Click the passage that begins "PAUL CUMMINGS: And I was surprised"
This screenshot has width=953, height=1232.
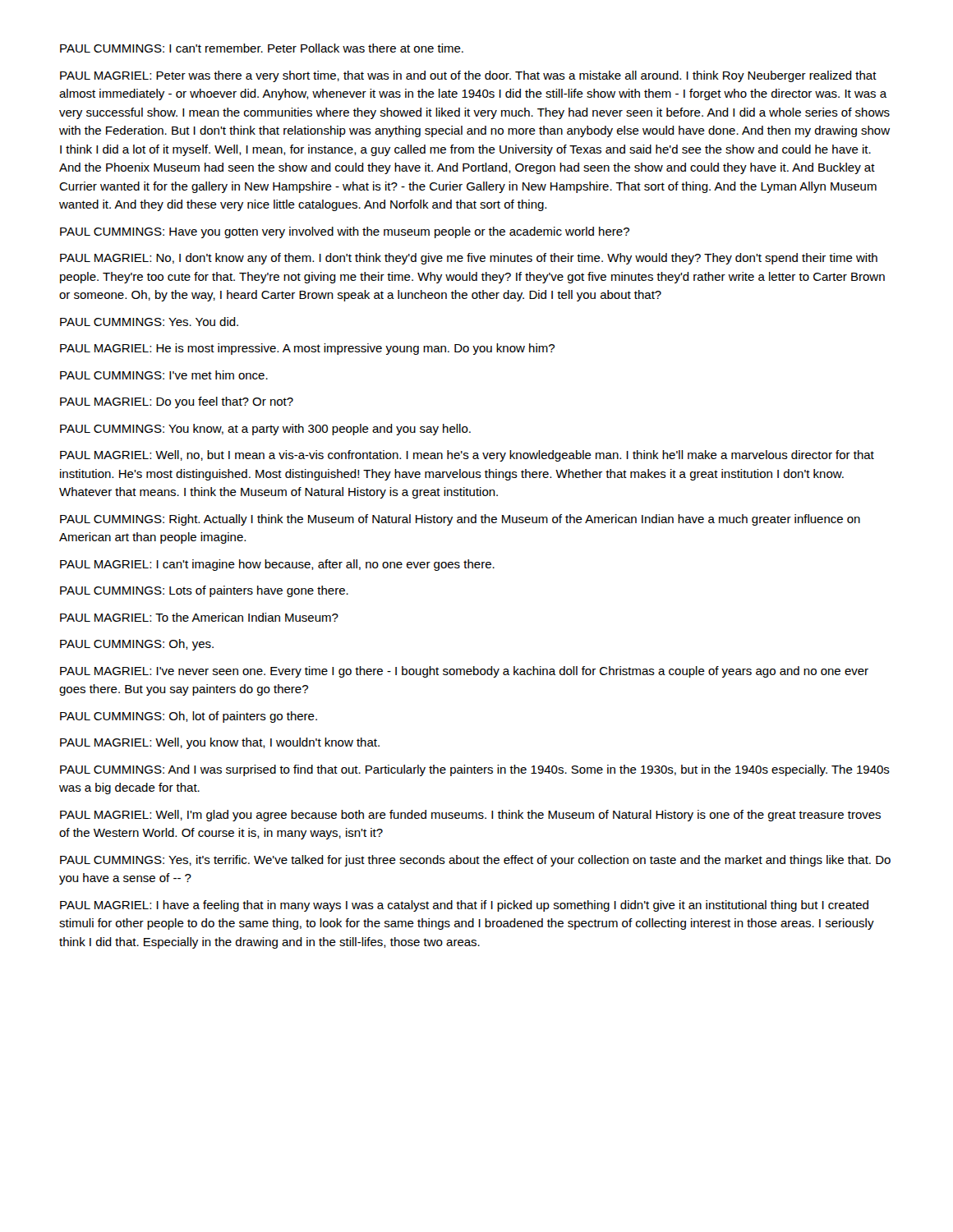point(474,778)
